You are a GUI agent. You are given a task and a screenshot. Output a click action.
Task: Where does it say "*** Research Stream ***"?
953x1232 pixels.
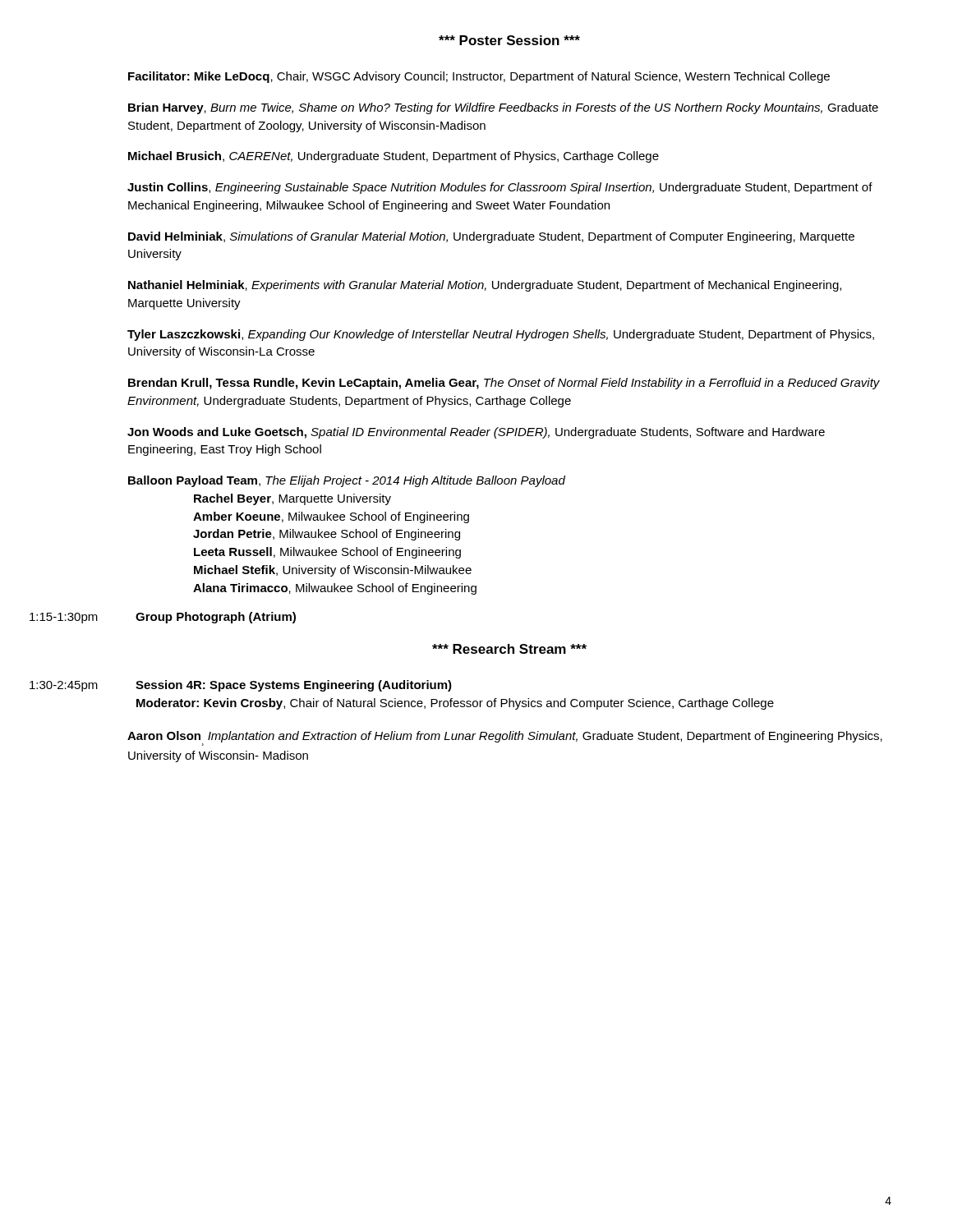click(x=509, y=649)
